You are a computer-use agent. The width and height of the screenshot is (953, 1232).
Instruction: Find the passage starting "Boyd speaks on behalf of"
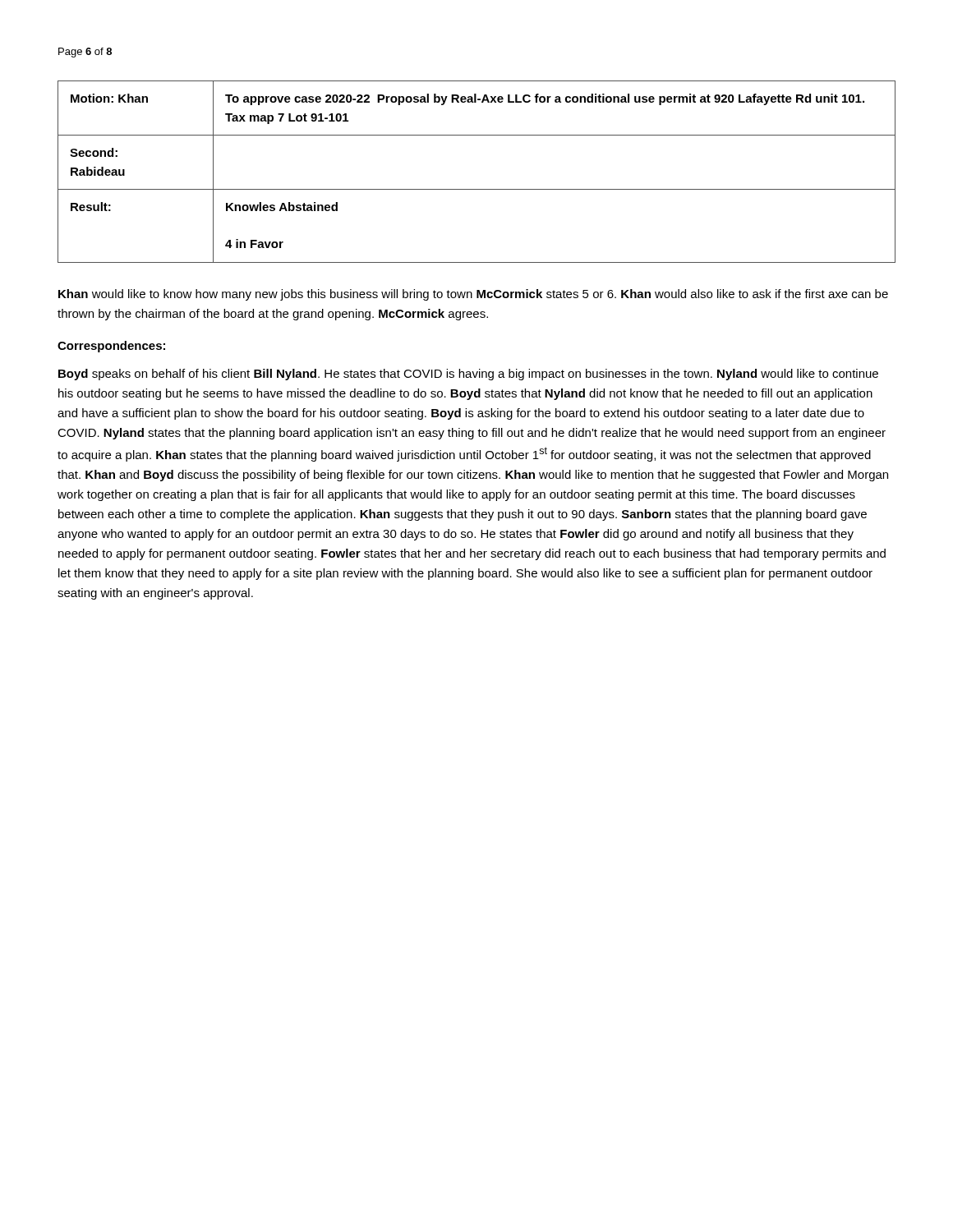[x=473, y=483]
